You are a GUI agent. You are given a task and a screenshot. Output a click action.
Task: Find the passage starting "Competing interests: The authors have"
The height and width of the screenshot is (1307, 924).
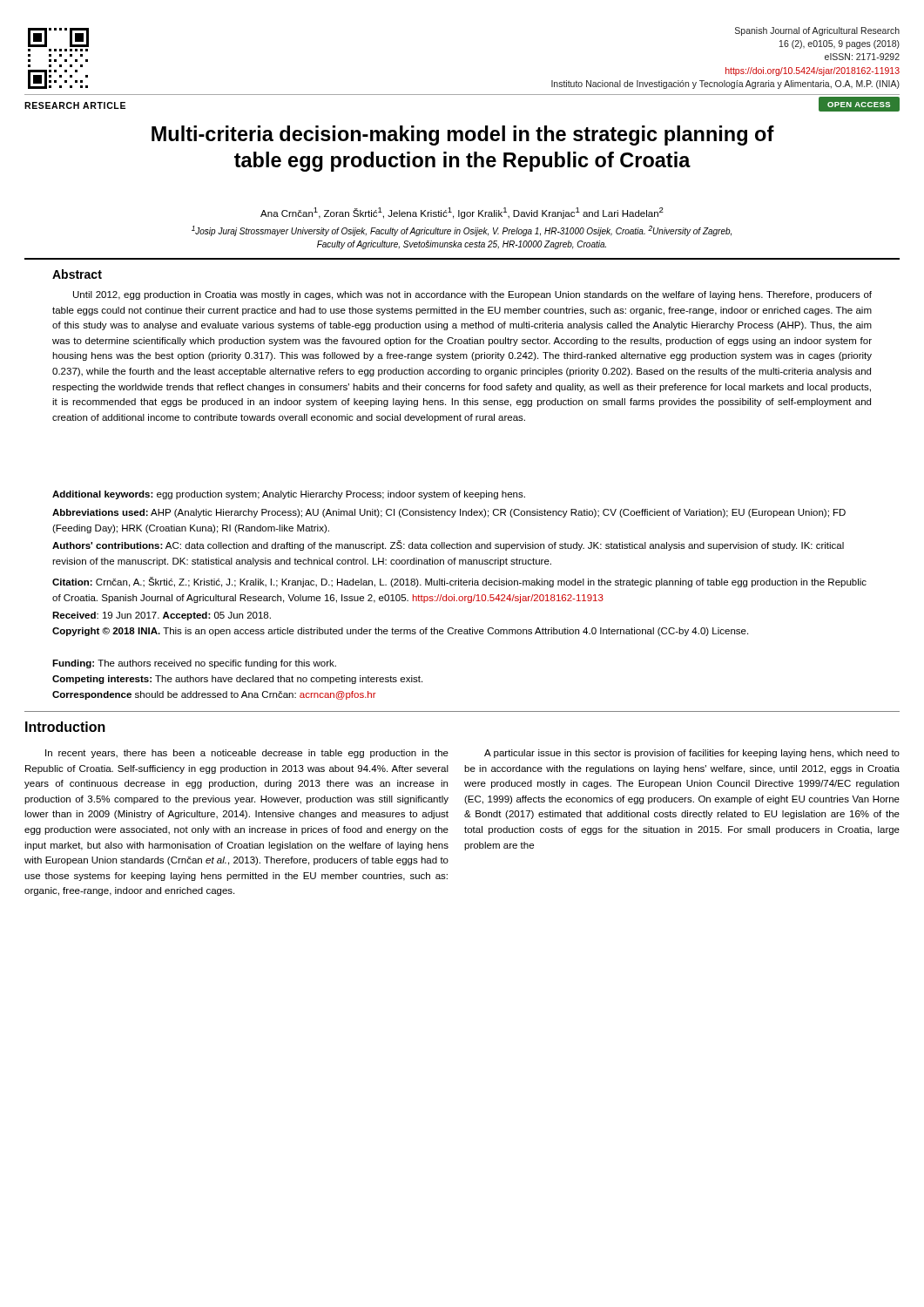pyautogui.click(x=238, y=679)
